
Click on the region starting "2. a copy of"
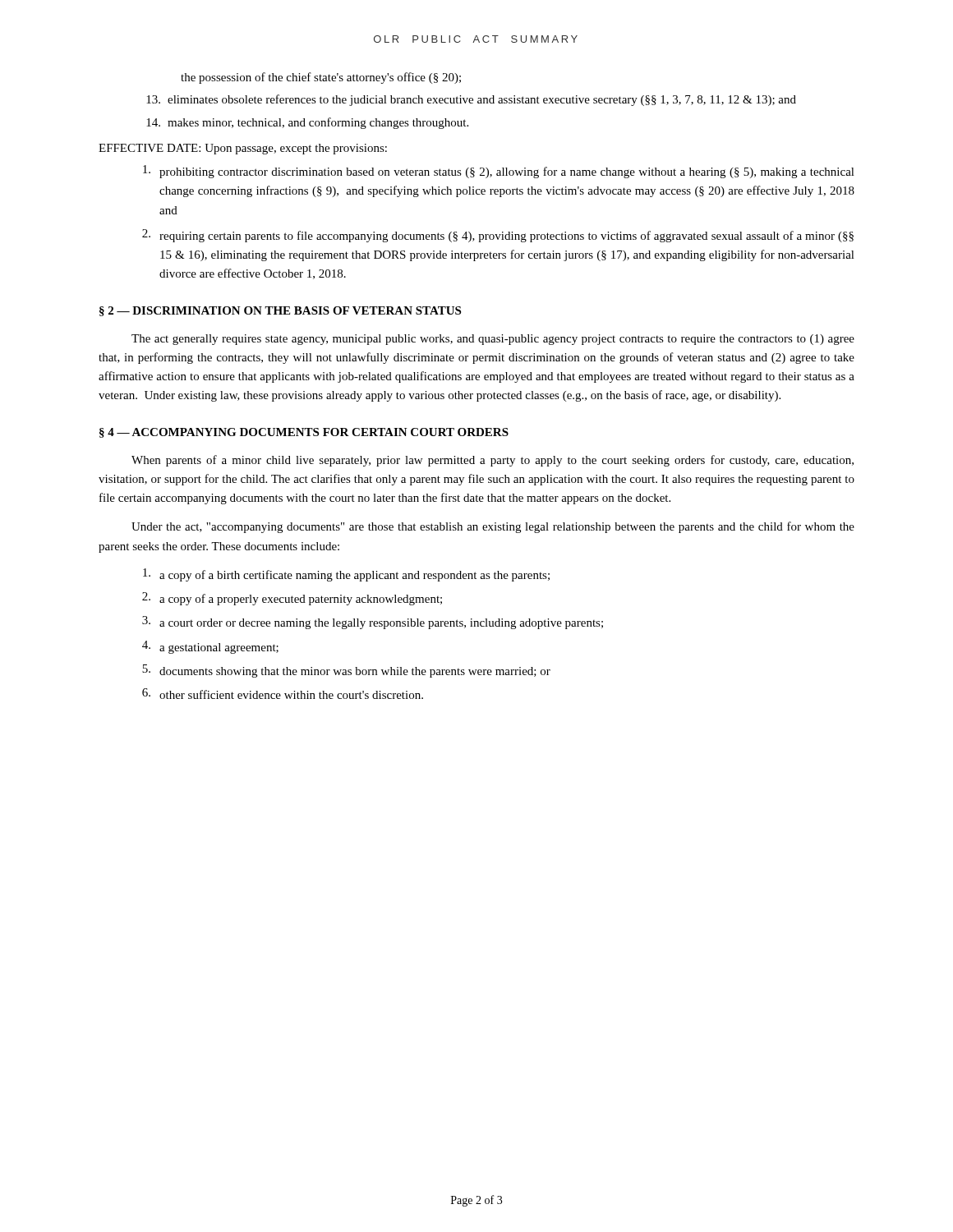click(292, 599)
